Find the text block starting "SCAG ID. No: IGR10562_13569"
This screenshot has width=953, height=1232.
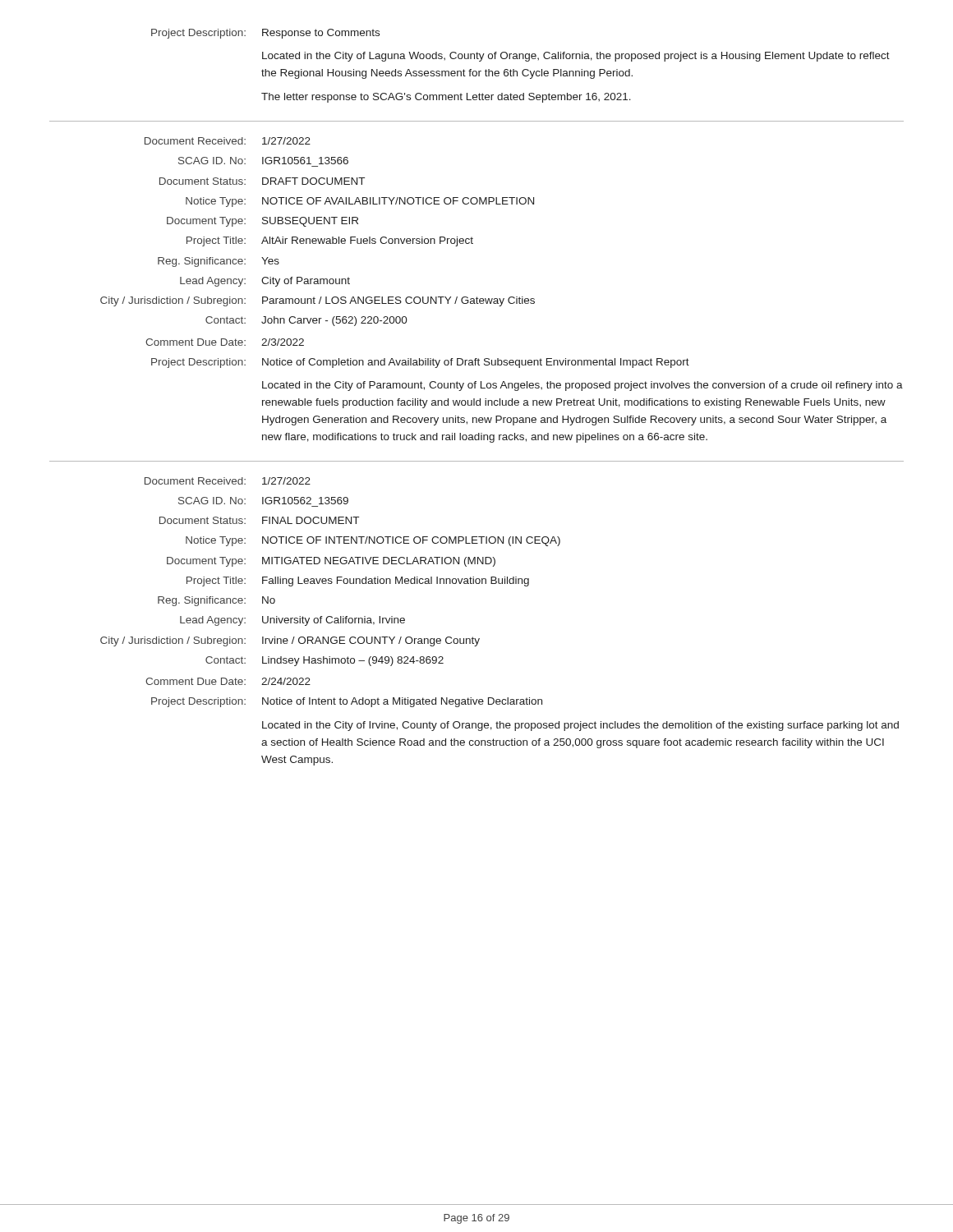point(263,501)
